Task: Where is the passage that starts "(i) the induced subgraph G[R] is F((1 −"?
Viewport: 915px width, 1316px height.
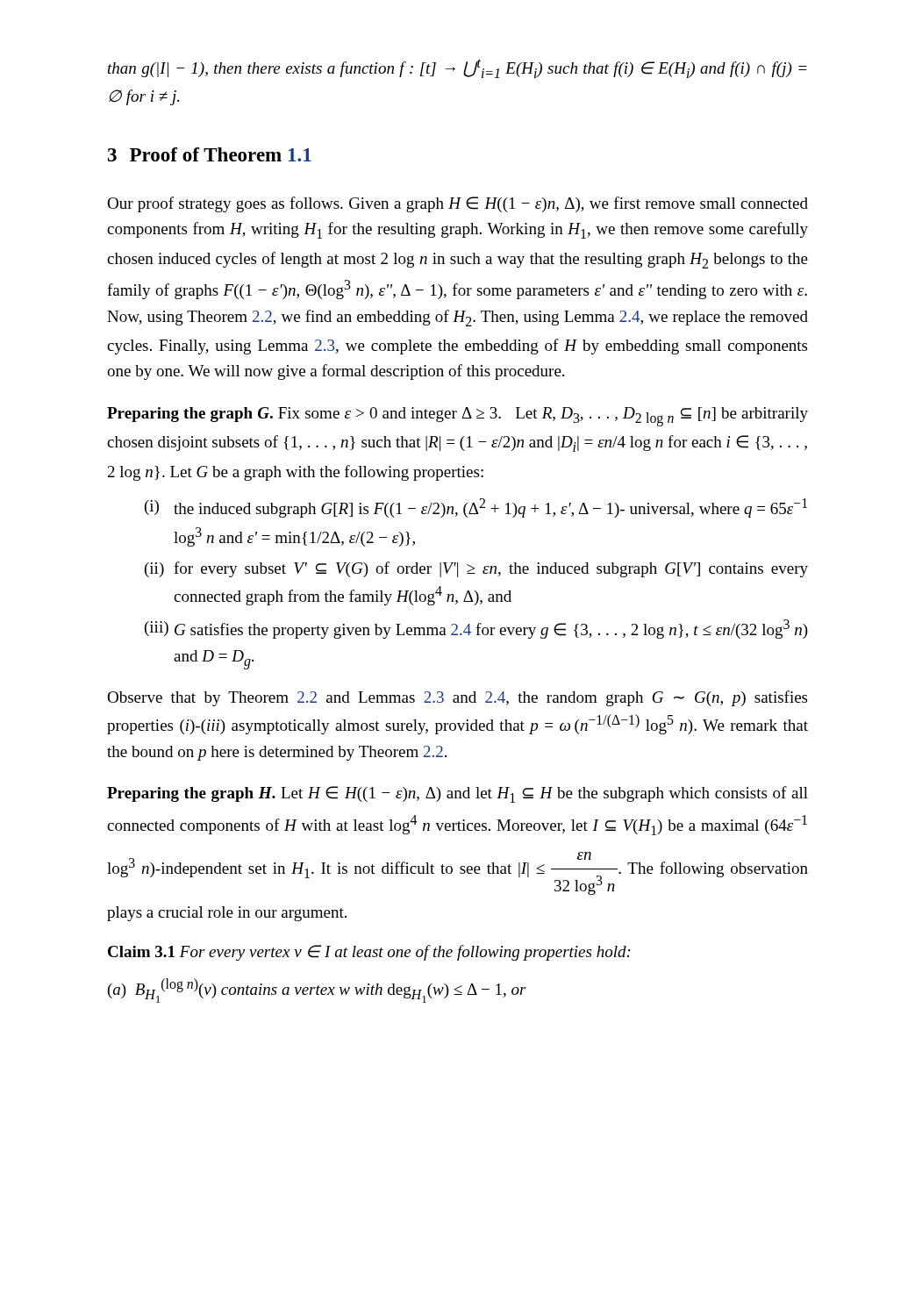Action: 476,522
